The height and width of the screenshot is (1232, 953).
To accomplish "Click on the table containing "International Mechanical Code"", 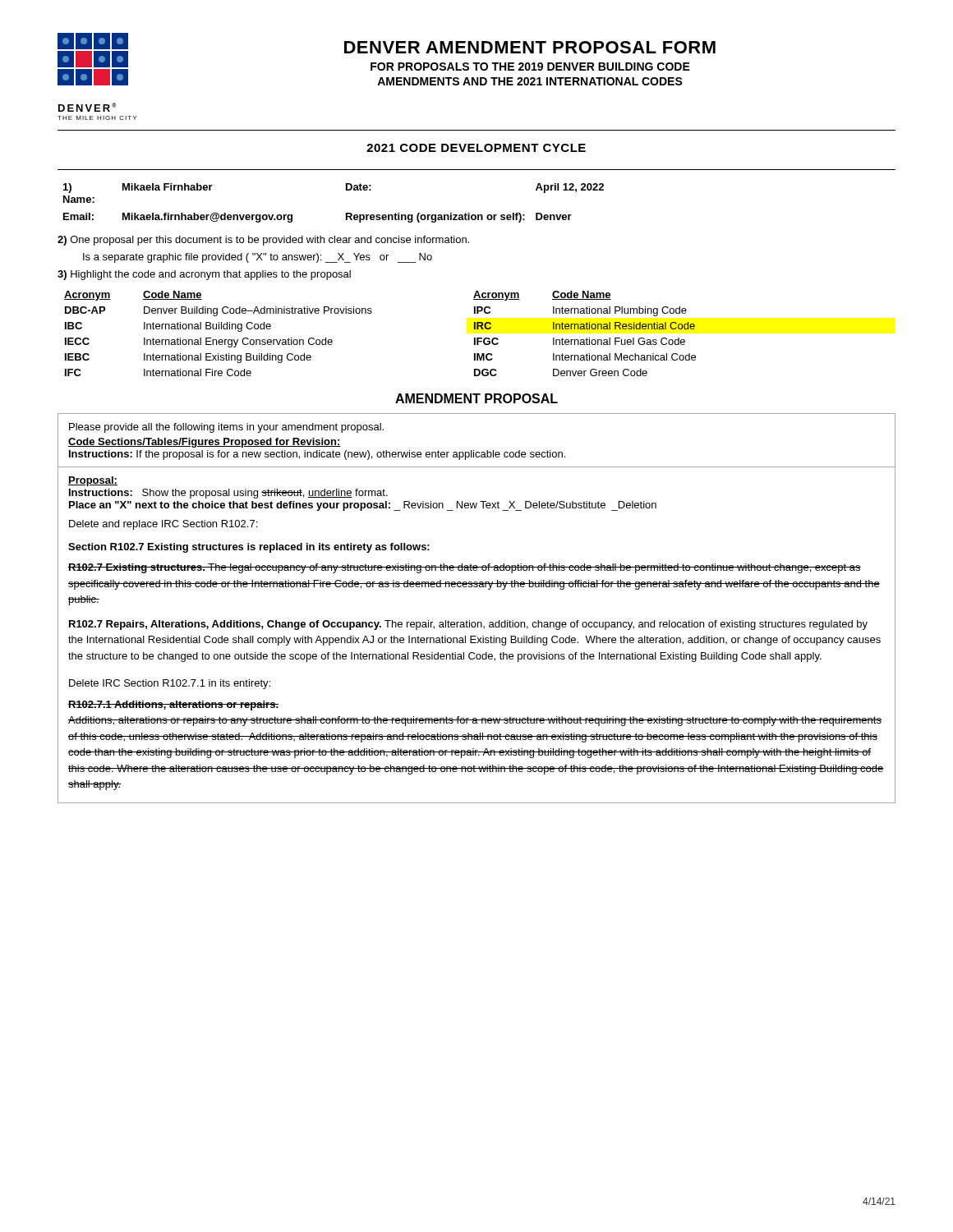I will pyautogui.click(x=476, y=334).
